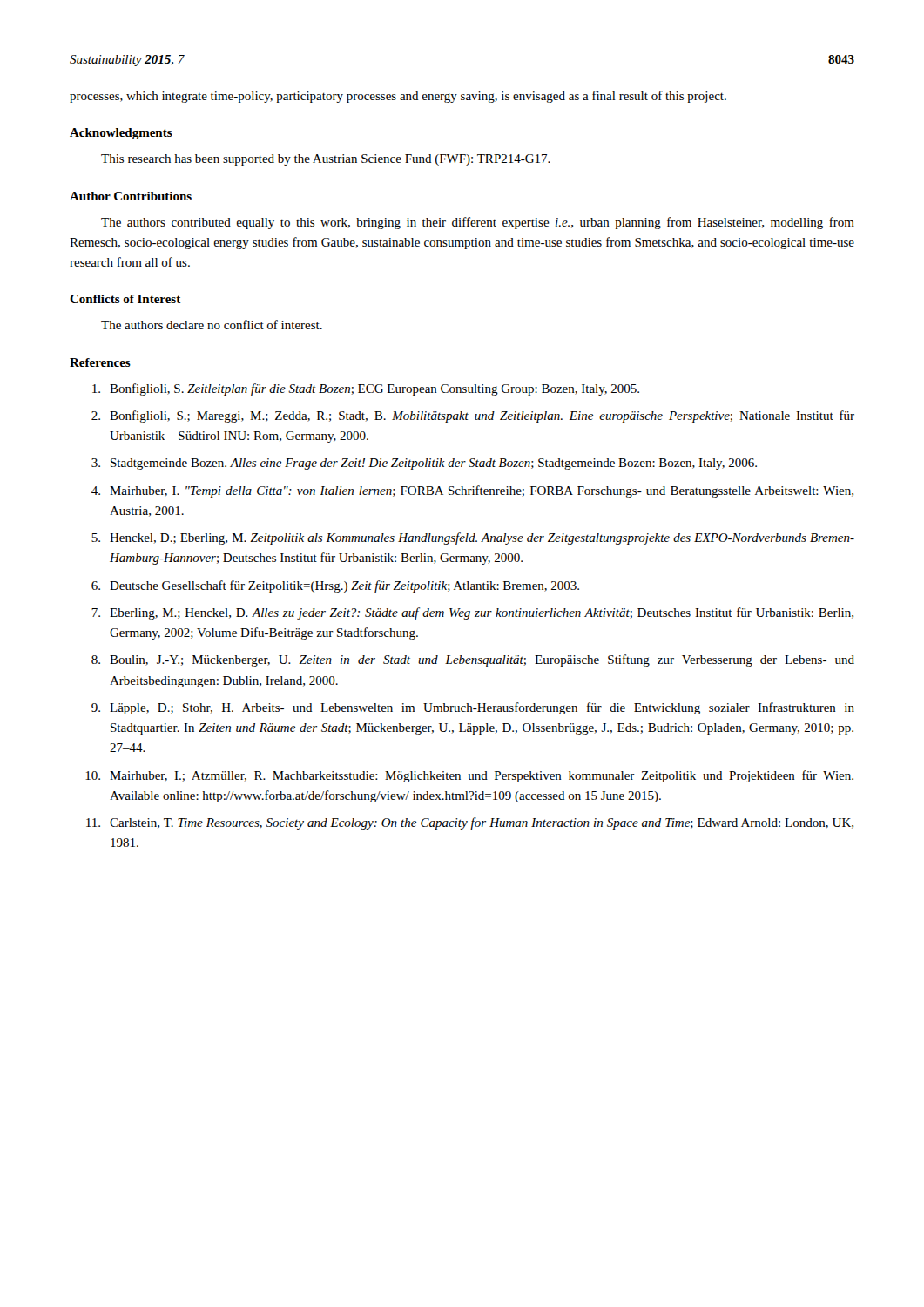924x1307 pixels.
Task: Locate the list item containing "11. Carlstein, T. Time"
Action: point(462,833)
